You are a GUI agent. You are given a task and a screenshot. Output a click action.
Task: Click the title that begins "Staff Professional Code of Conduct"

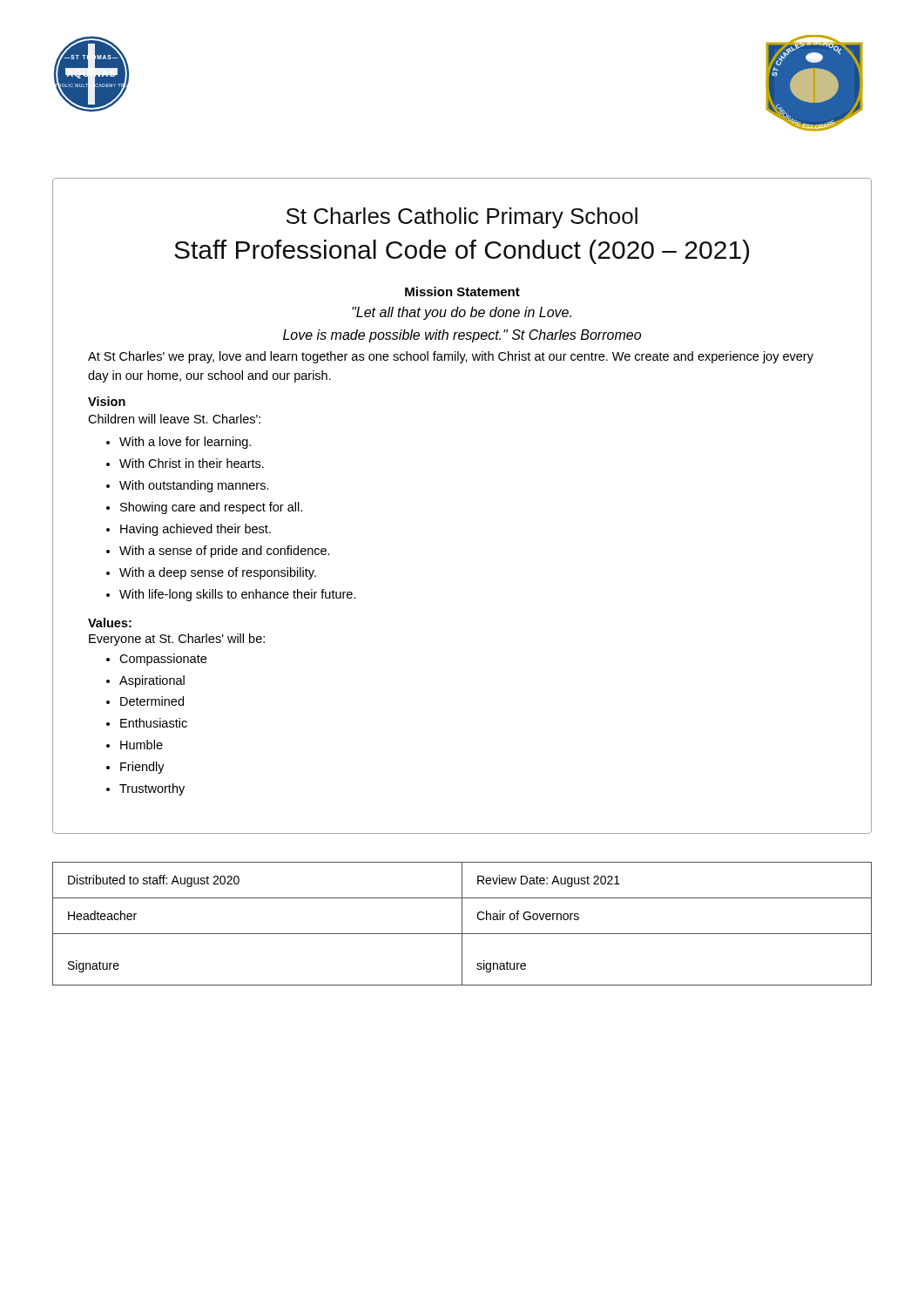(462, 250)
